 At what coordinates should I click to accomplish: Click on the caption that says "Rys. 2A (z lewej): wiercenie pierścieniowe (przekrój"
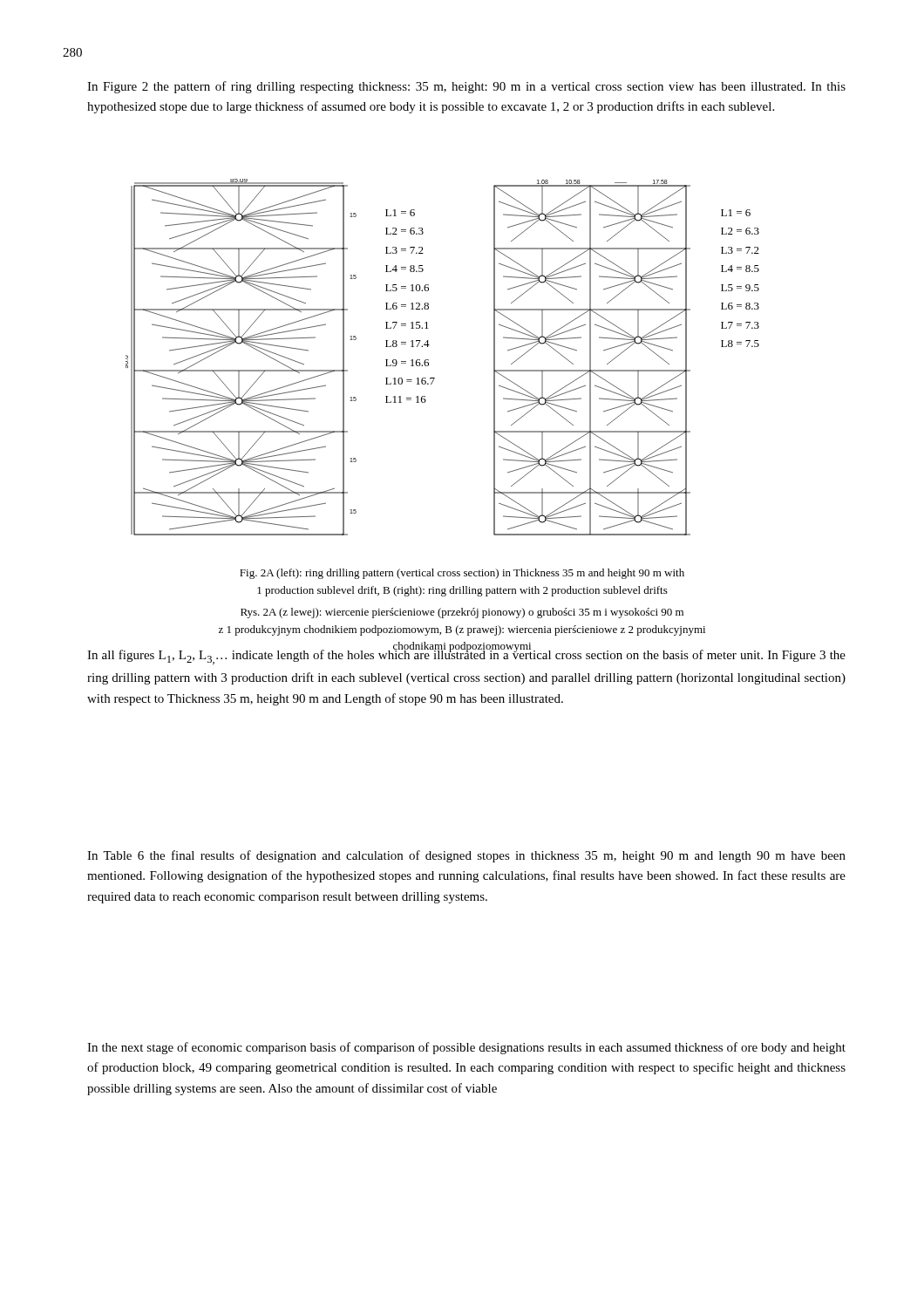point(462,629)
